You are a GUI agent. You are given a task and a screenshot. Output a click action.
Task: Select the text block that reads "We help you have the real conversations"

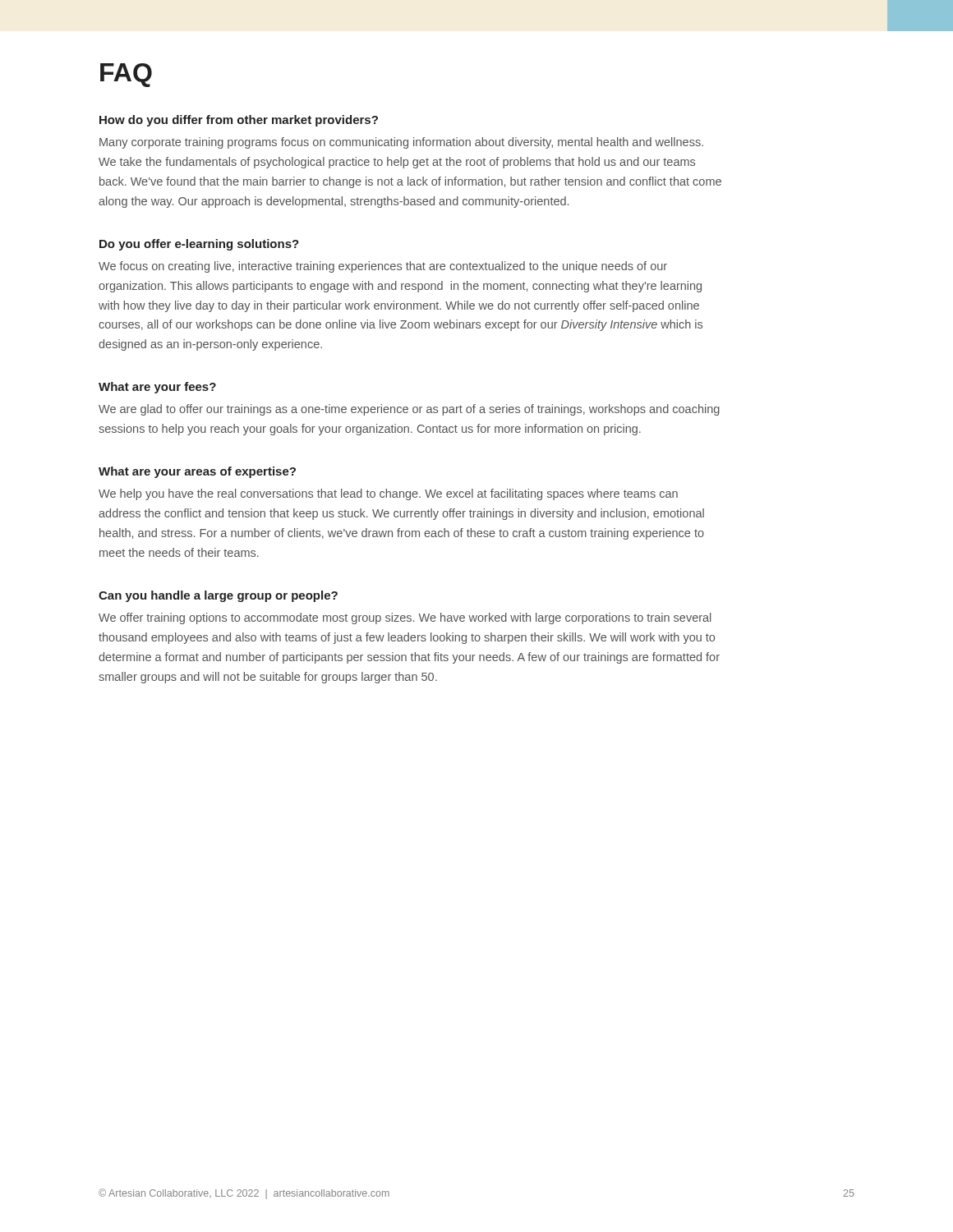coord(402,523)
